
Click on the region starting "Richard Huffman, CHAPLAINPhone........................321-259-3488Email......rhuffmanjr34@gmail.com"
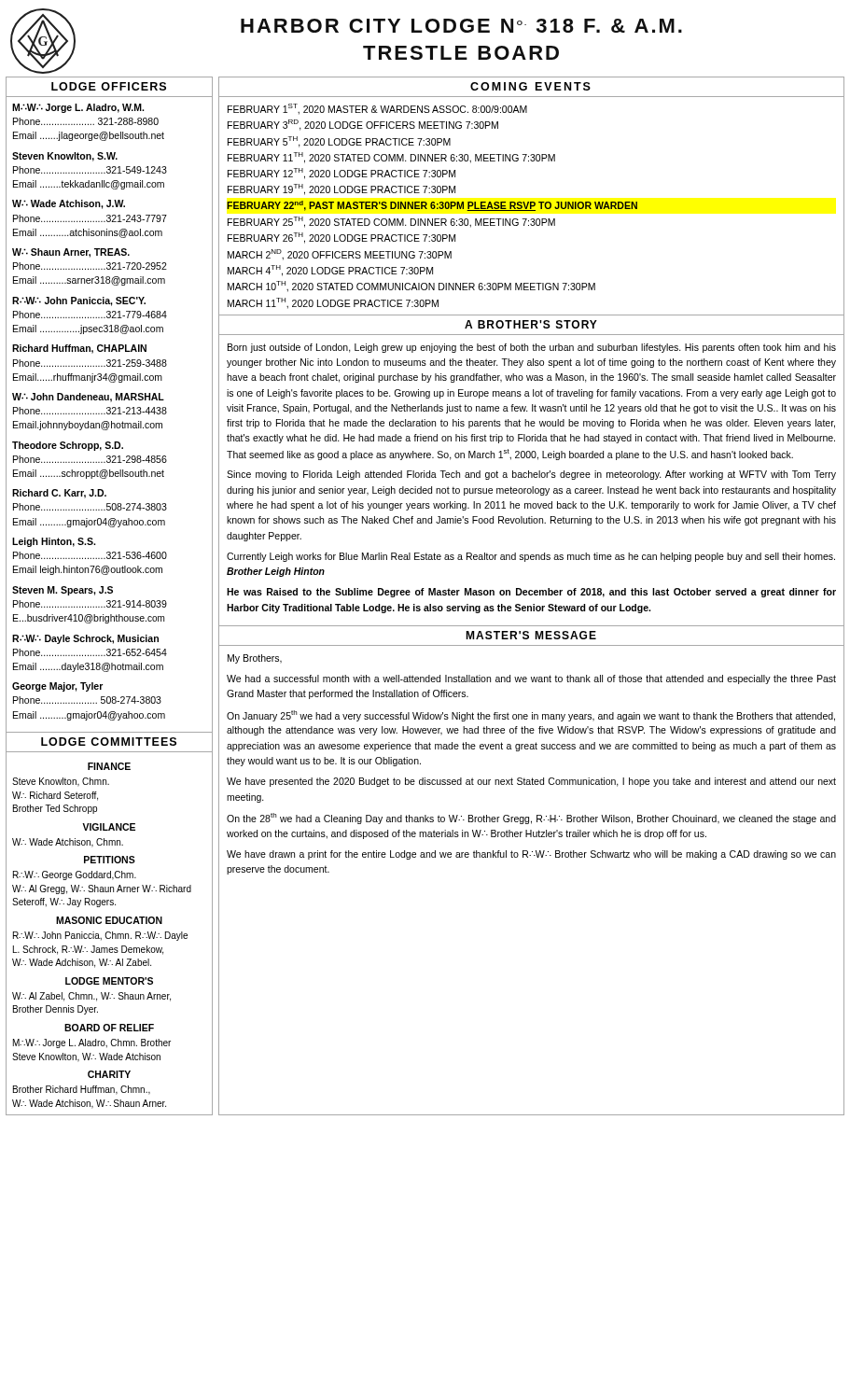(109, 363)
